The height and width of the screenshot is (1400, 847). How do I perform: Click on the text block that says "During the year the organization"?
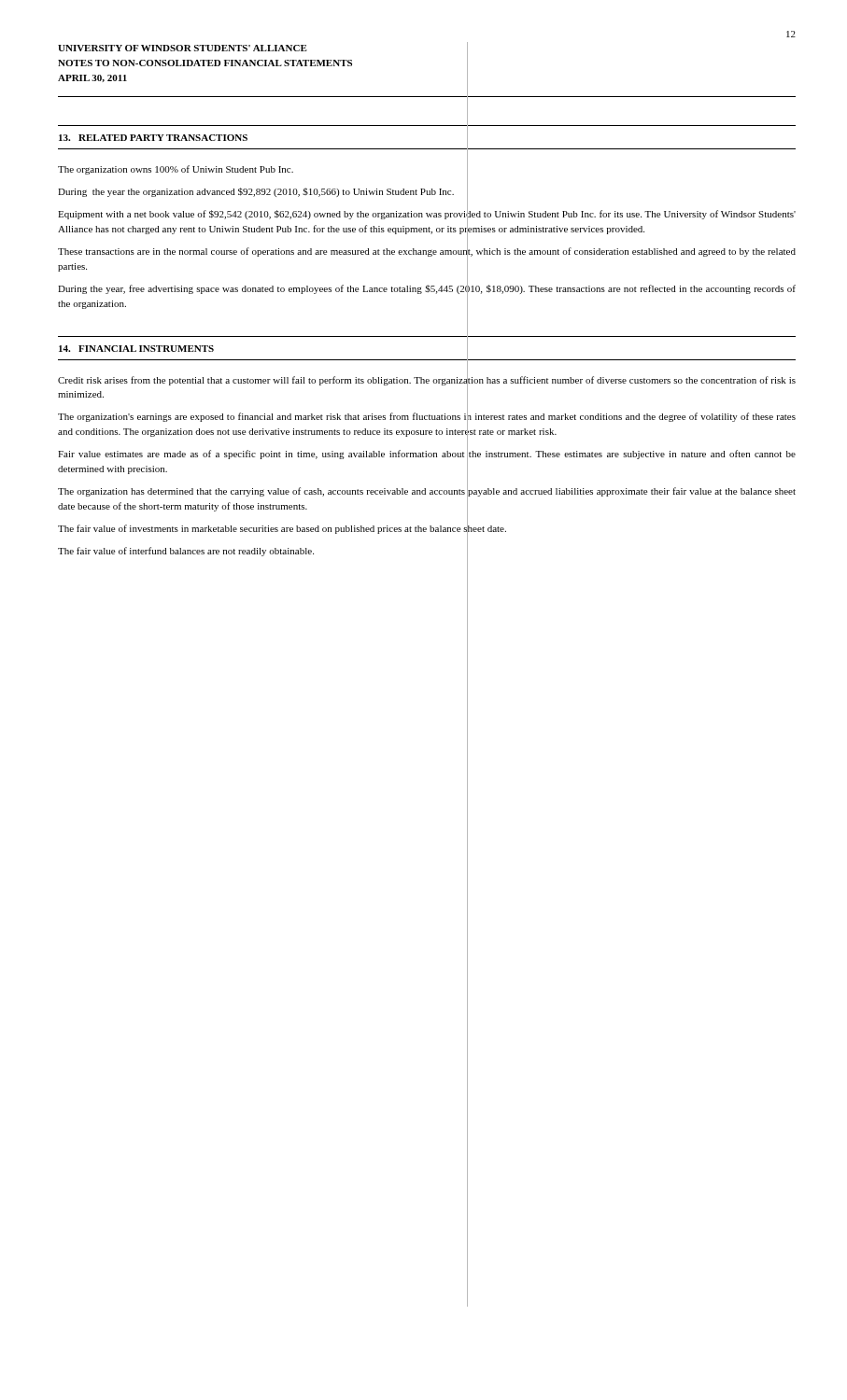click(x=256, y=191)
